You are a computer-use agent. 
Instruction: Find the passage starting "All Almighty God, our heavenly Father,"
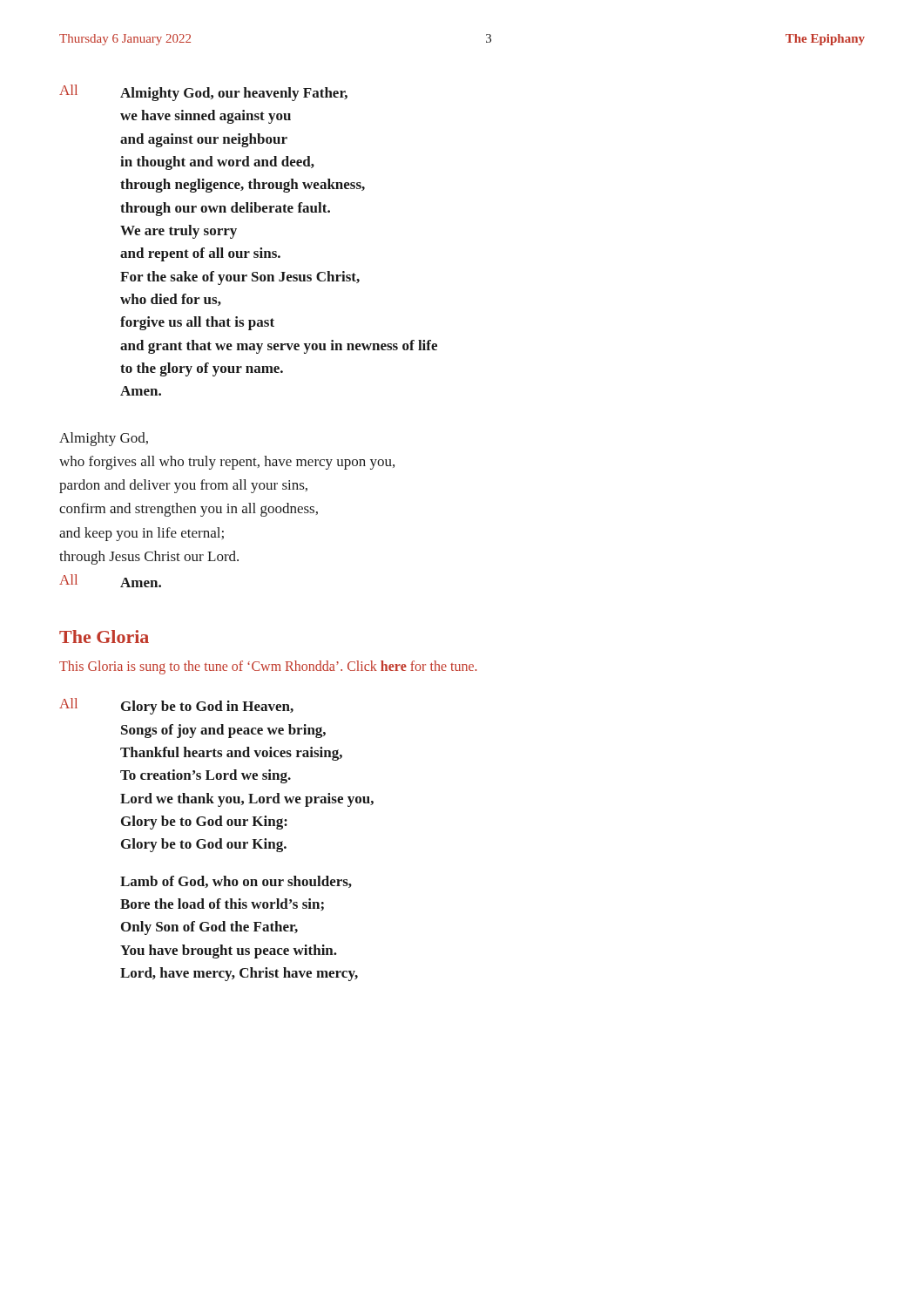[x=248, y=243]
